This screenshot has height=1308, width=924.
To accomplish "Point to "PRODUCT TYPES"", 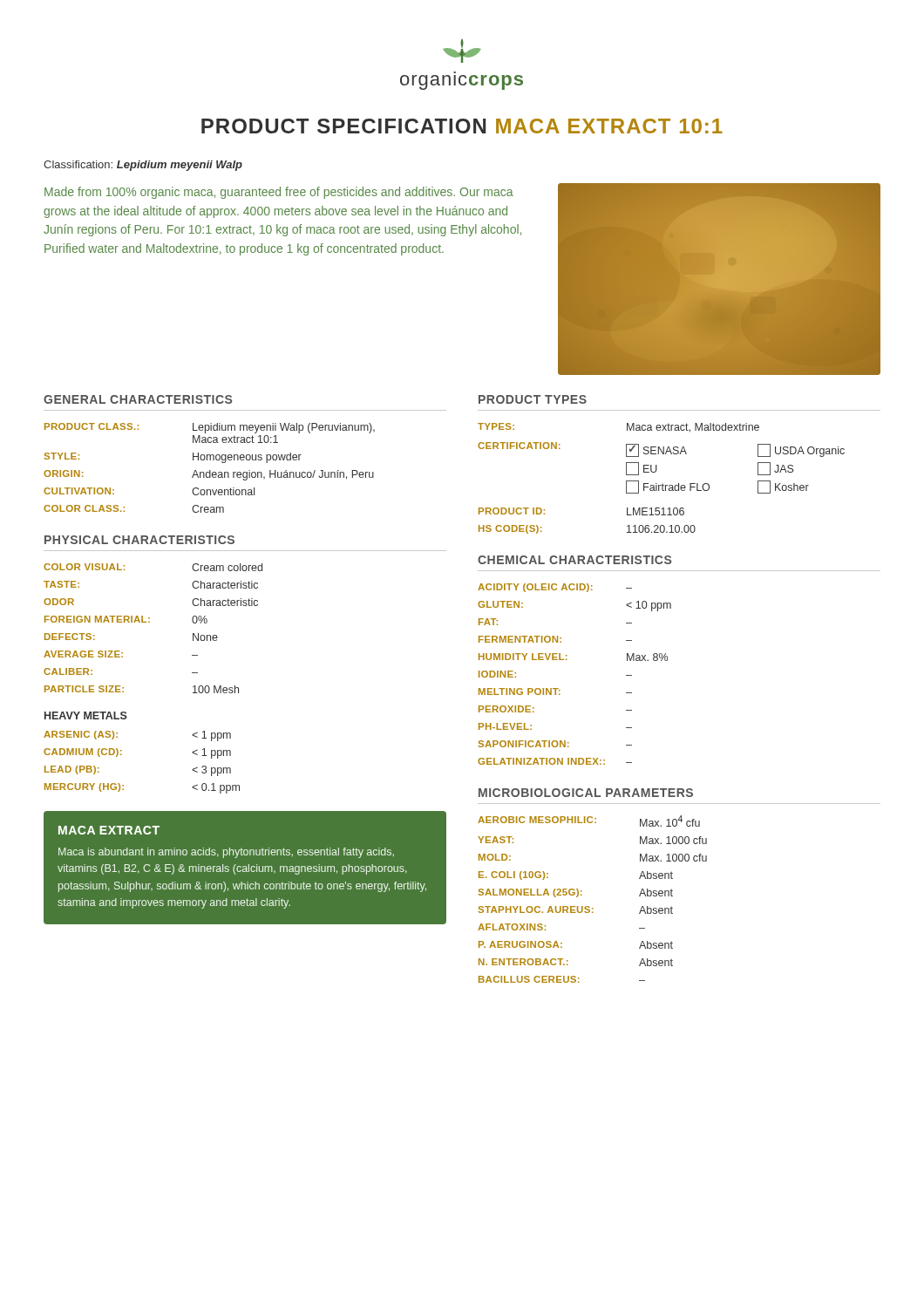I will point(532,399).
